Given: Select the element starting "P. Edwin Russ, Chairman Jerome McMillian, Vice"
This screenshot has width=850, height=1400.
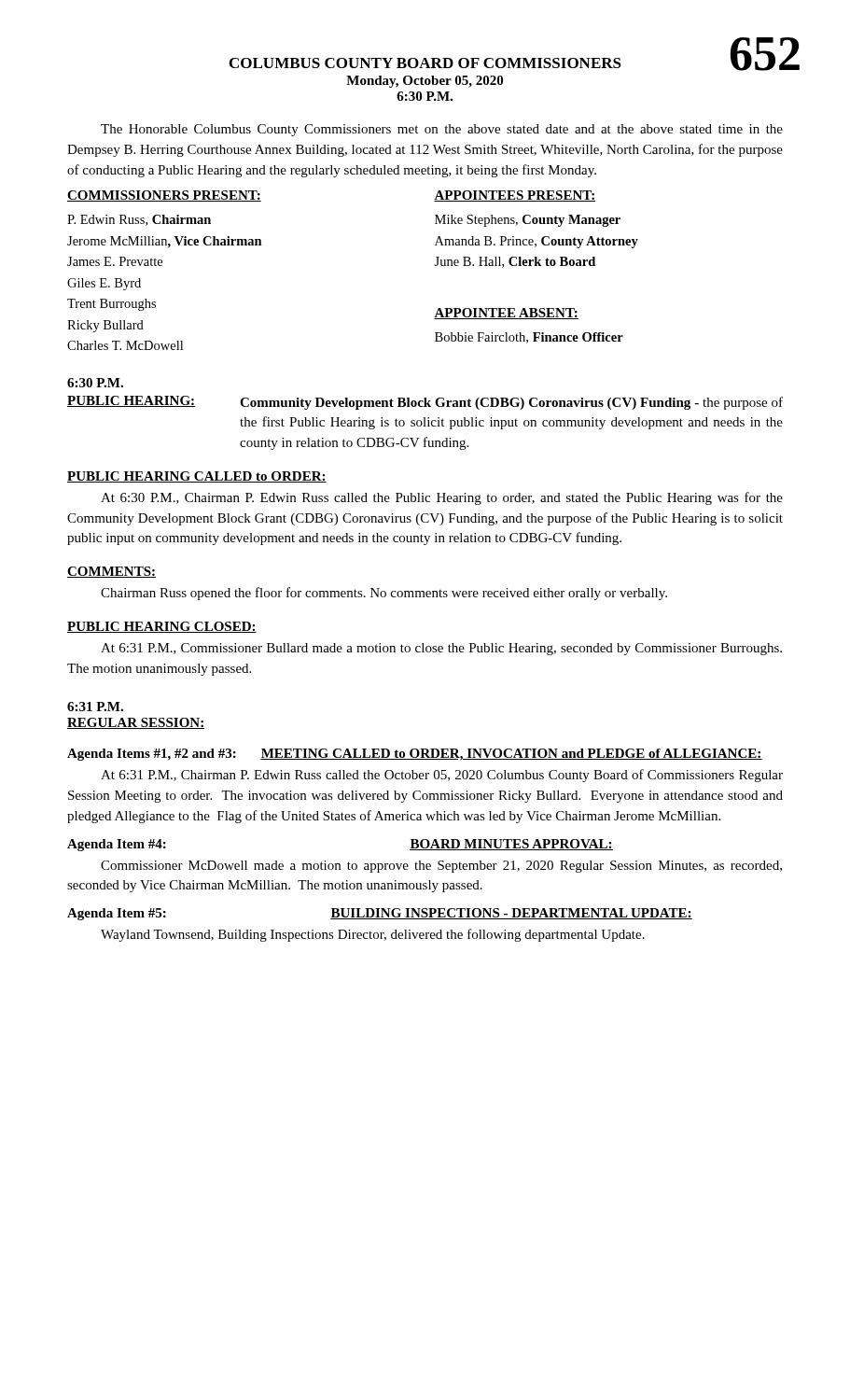Looking at the screenshot, I should (139, 220).
